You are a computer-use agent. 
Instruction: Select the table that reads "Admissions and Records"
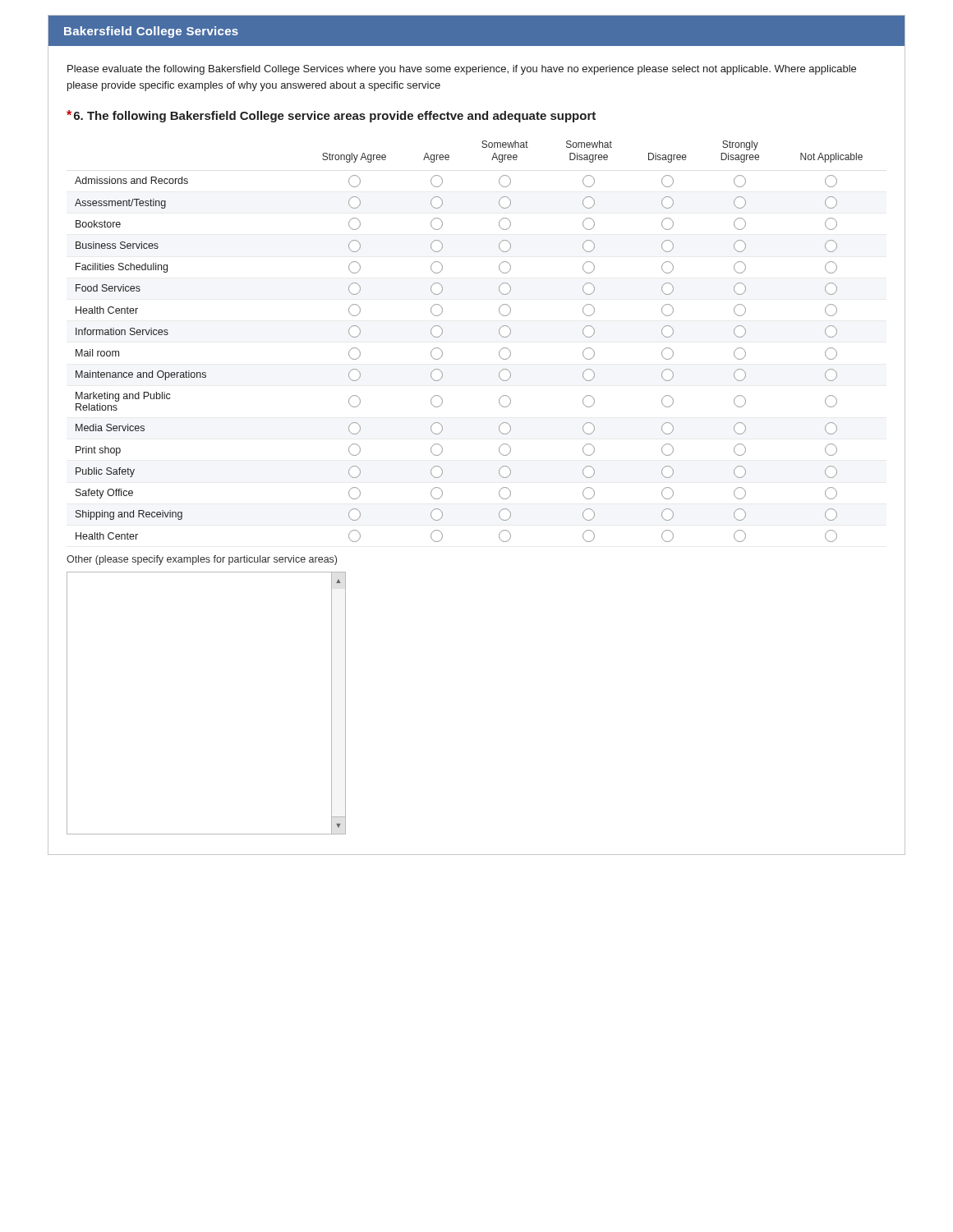476,340
